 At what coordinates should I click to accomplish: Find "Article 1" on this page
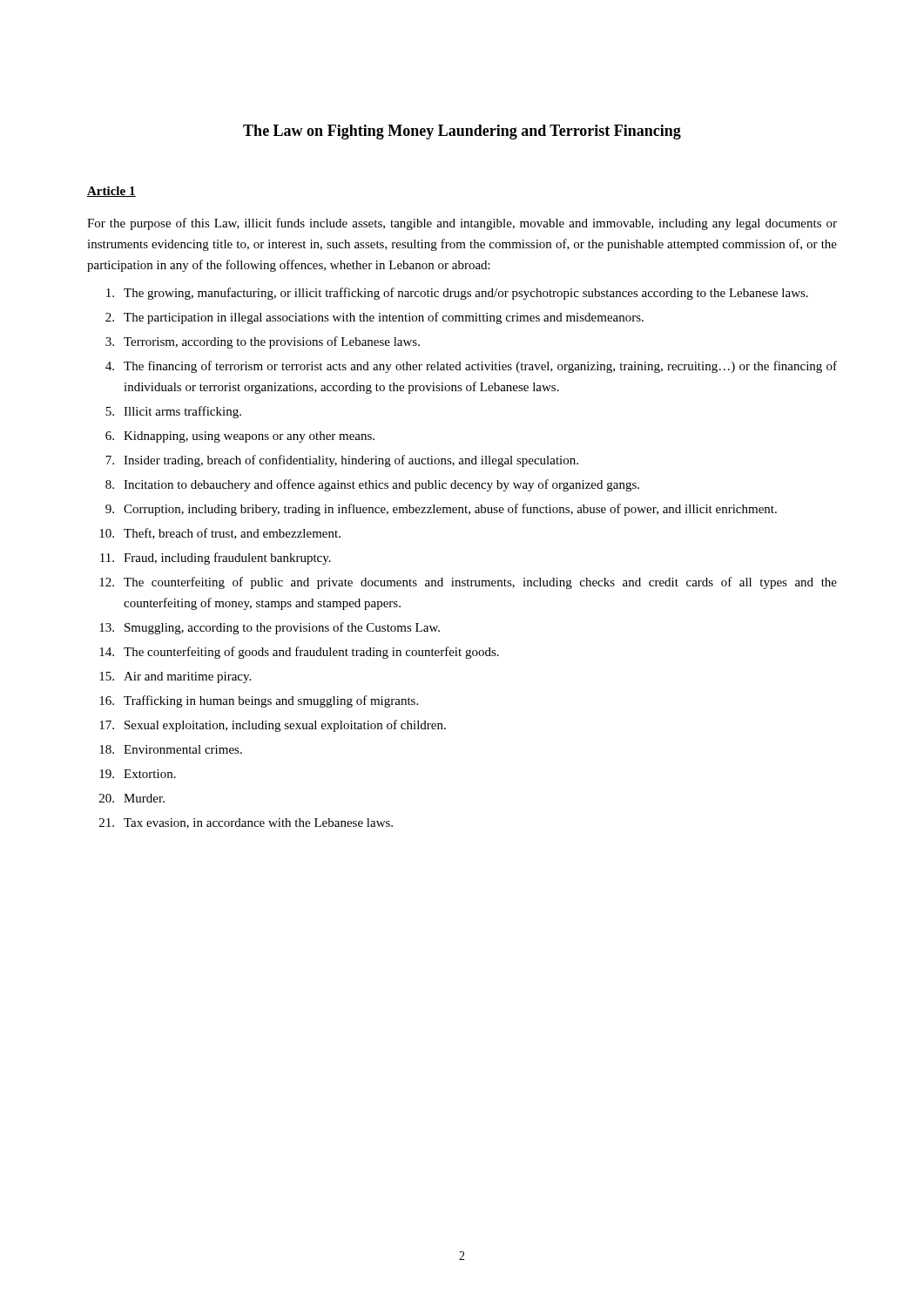click(x=111, y=191)
